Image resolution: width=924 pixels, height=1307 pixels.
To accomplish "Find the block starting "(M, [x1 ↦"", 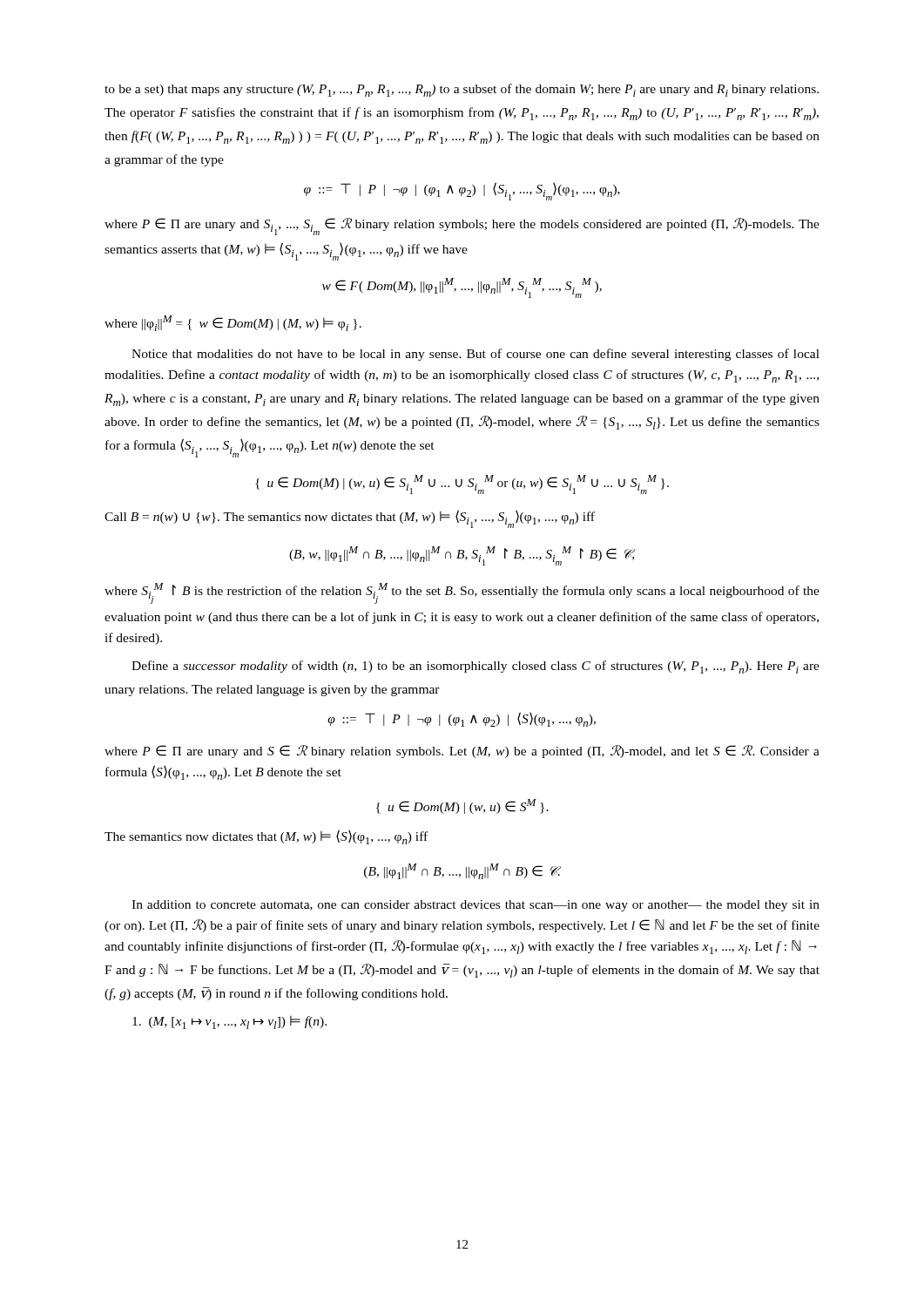I will (x=229, y=1022).
